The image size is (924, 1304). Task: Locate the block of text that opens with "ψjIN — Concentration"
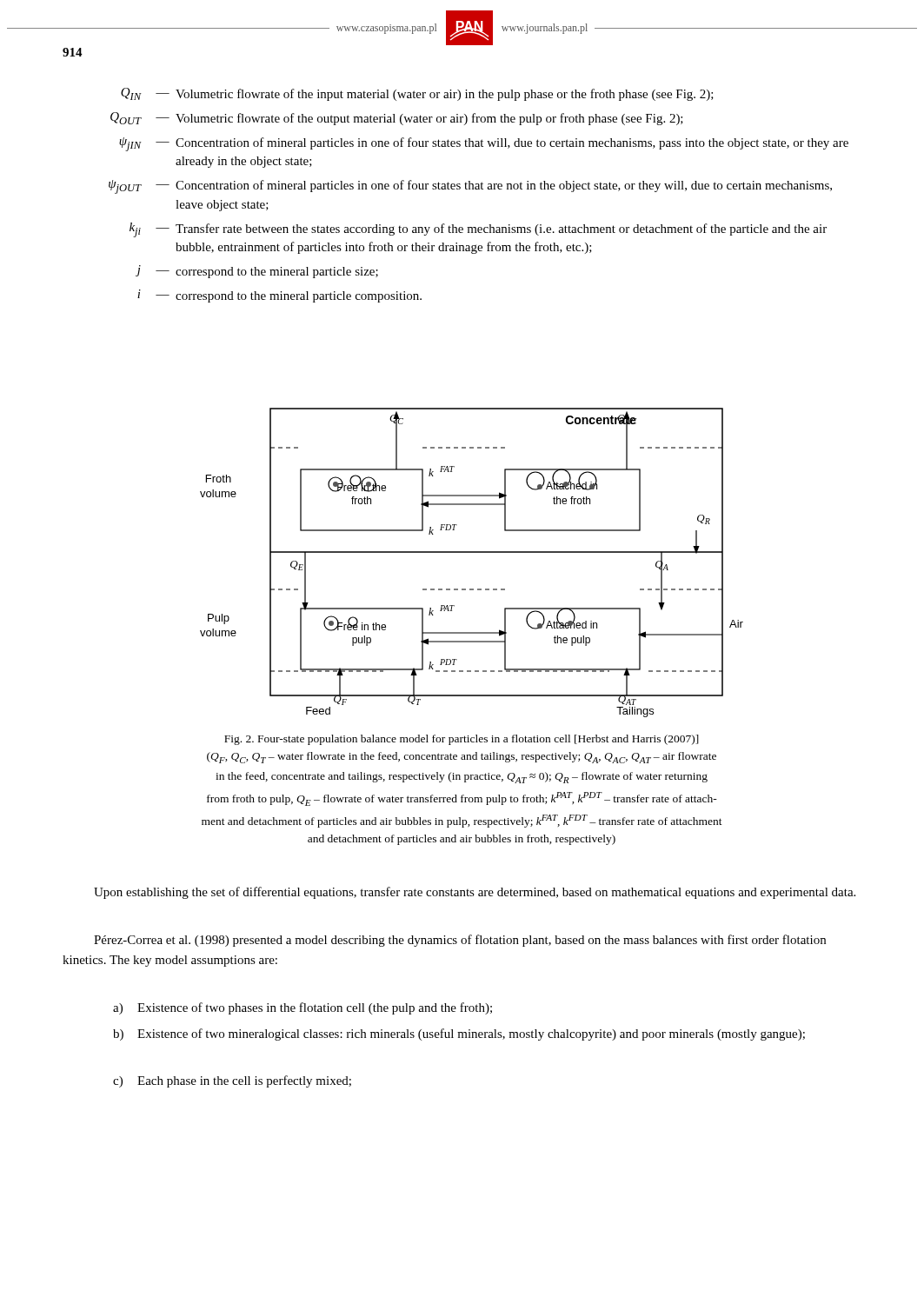coord(462,152)
